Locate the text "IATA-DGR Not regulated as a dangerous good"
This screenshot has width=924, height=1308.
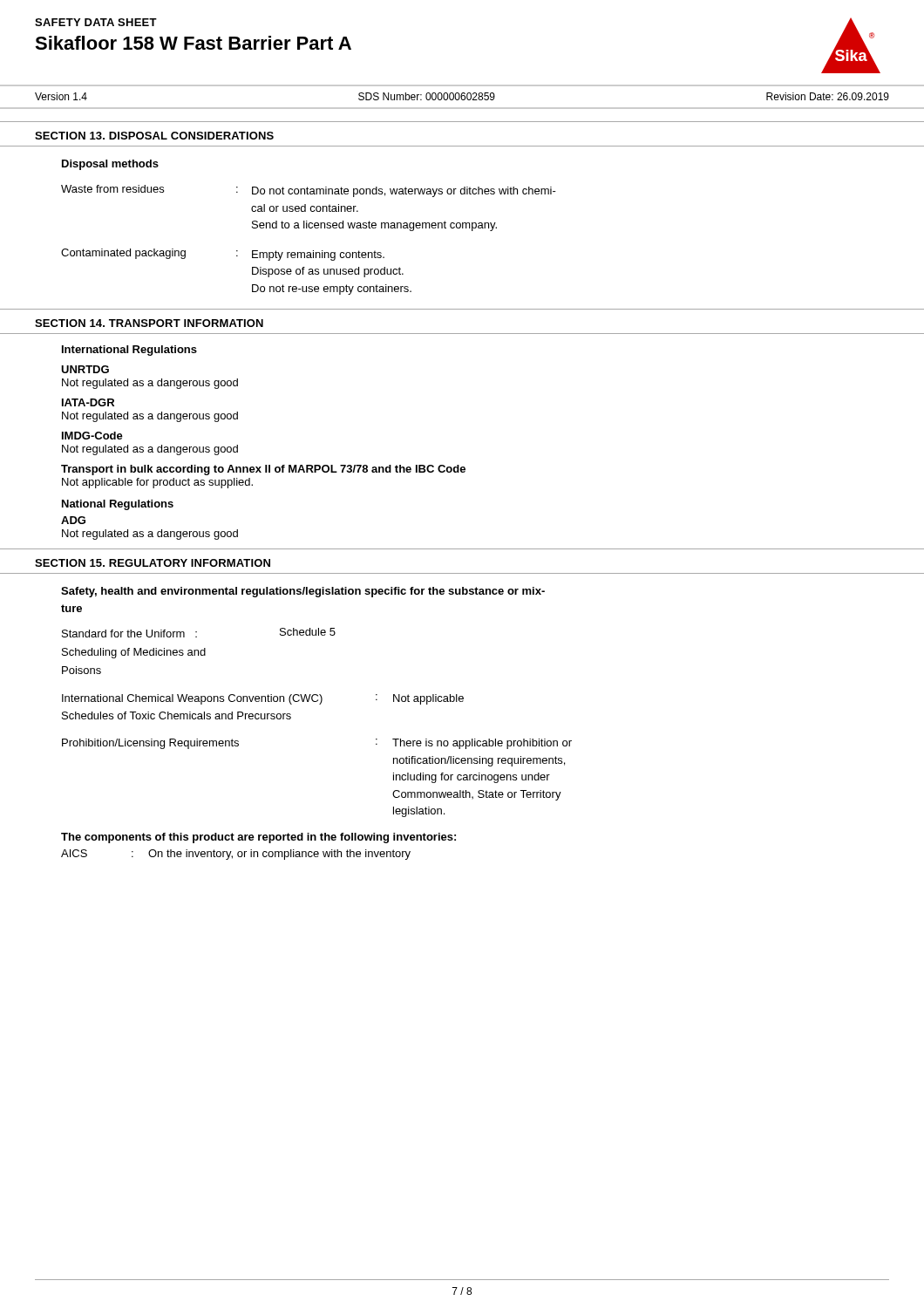[88, 402]
